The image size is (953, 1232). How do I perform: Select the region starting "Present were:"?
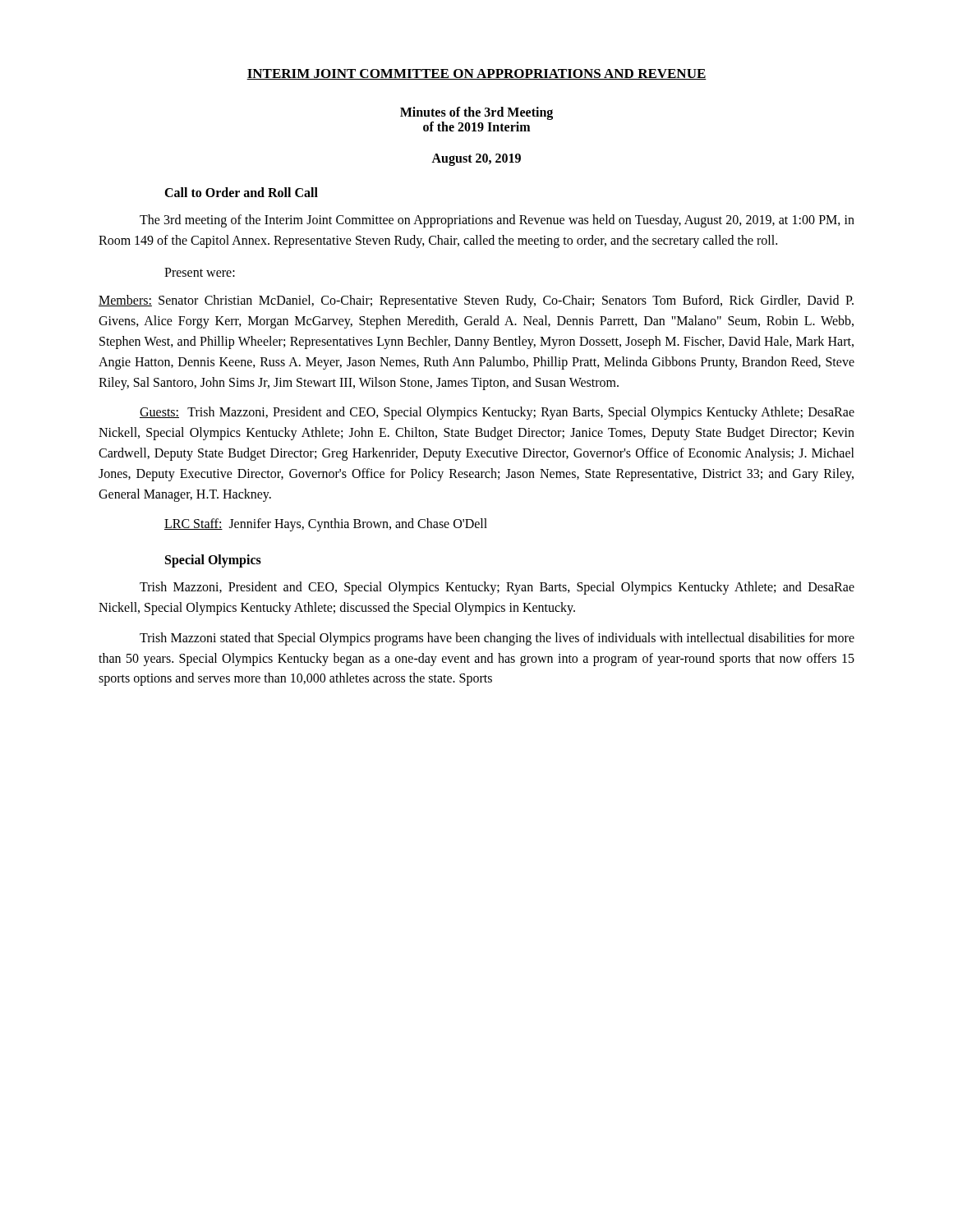[x=200, y=272]
